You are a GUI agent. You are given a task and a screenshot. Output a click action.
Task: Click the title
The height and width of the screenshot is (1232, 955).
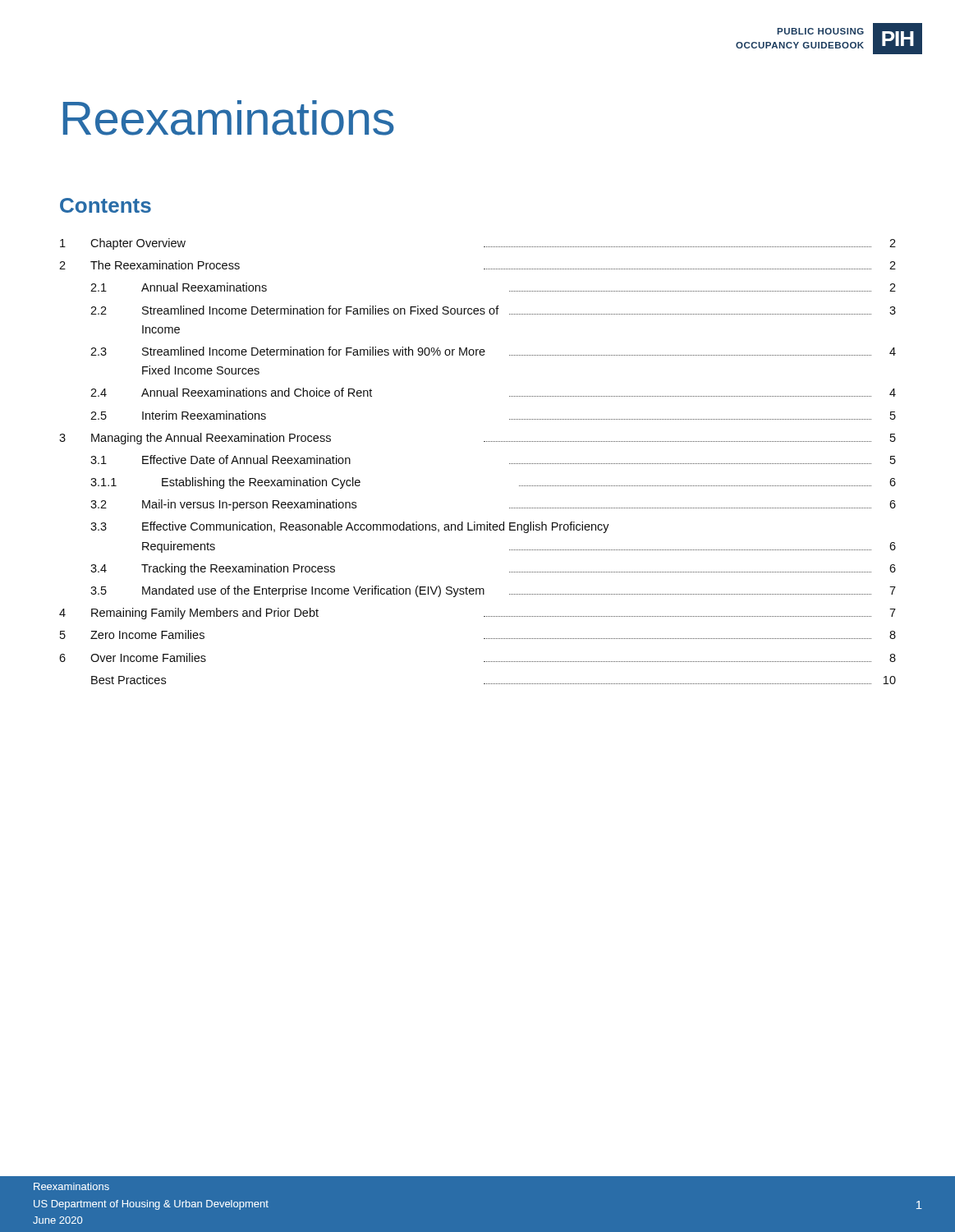pyautogui.click(x=227, y=118)
